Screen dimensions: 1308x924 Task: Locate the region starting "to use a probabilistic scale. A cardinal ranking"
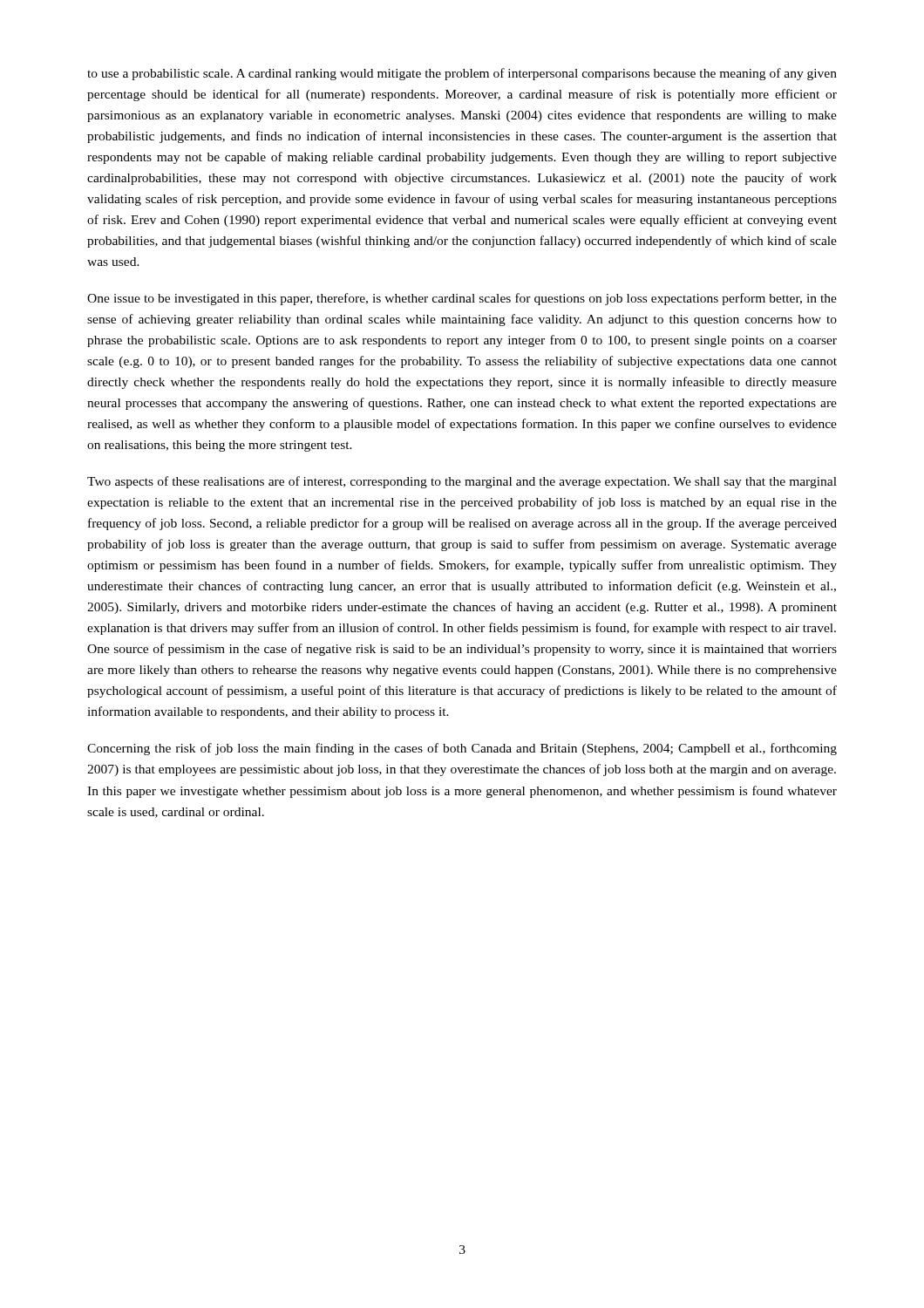click(x=462, y=167)
